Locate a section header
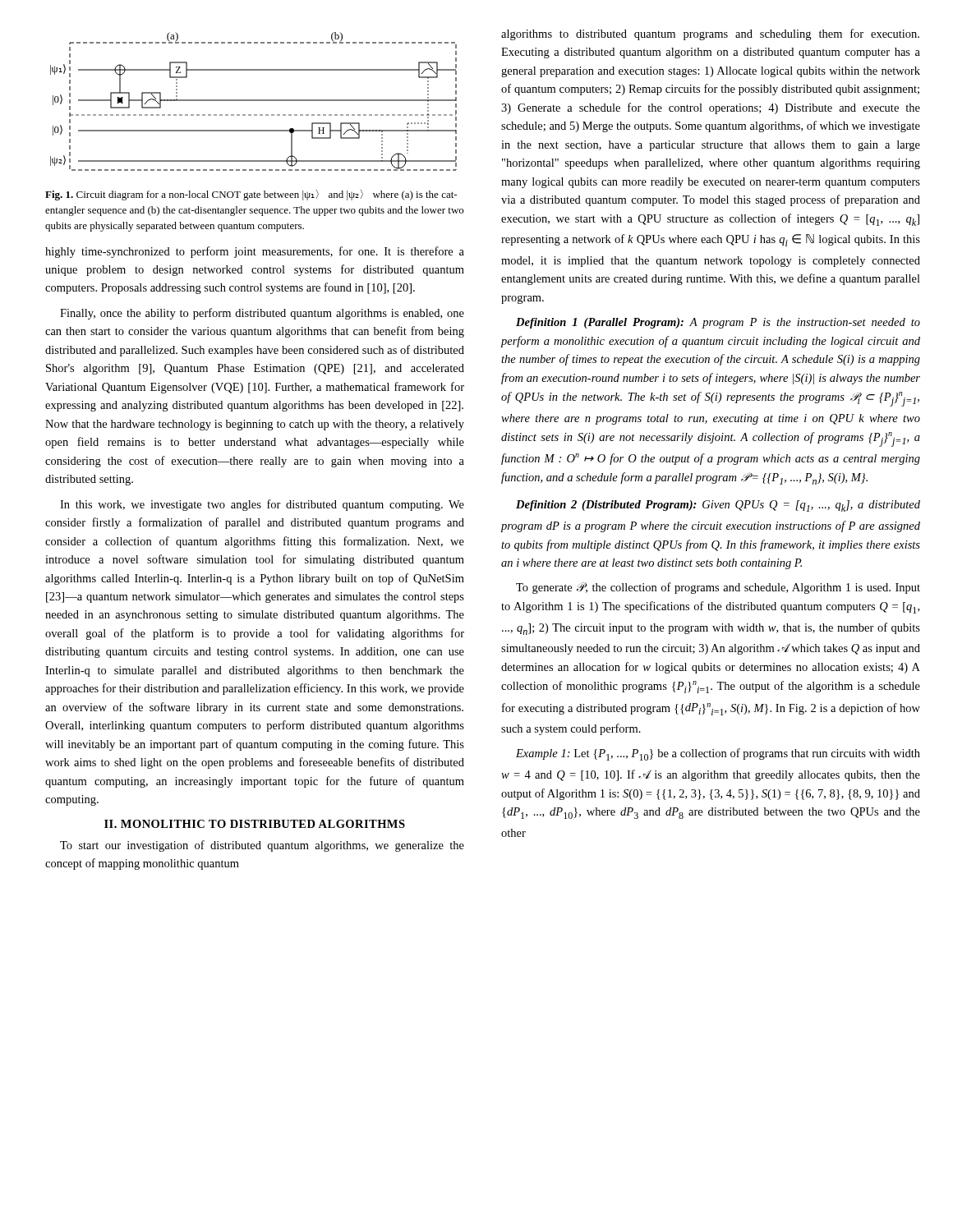 (255, 824)
